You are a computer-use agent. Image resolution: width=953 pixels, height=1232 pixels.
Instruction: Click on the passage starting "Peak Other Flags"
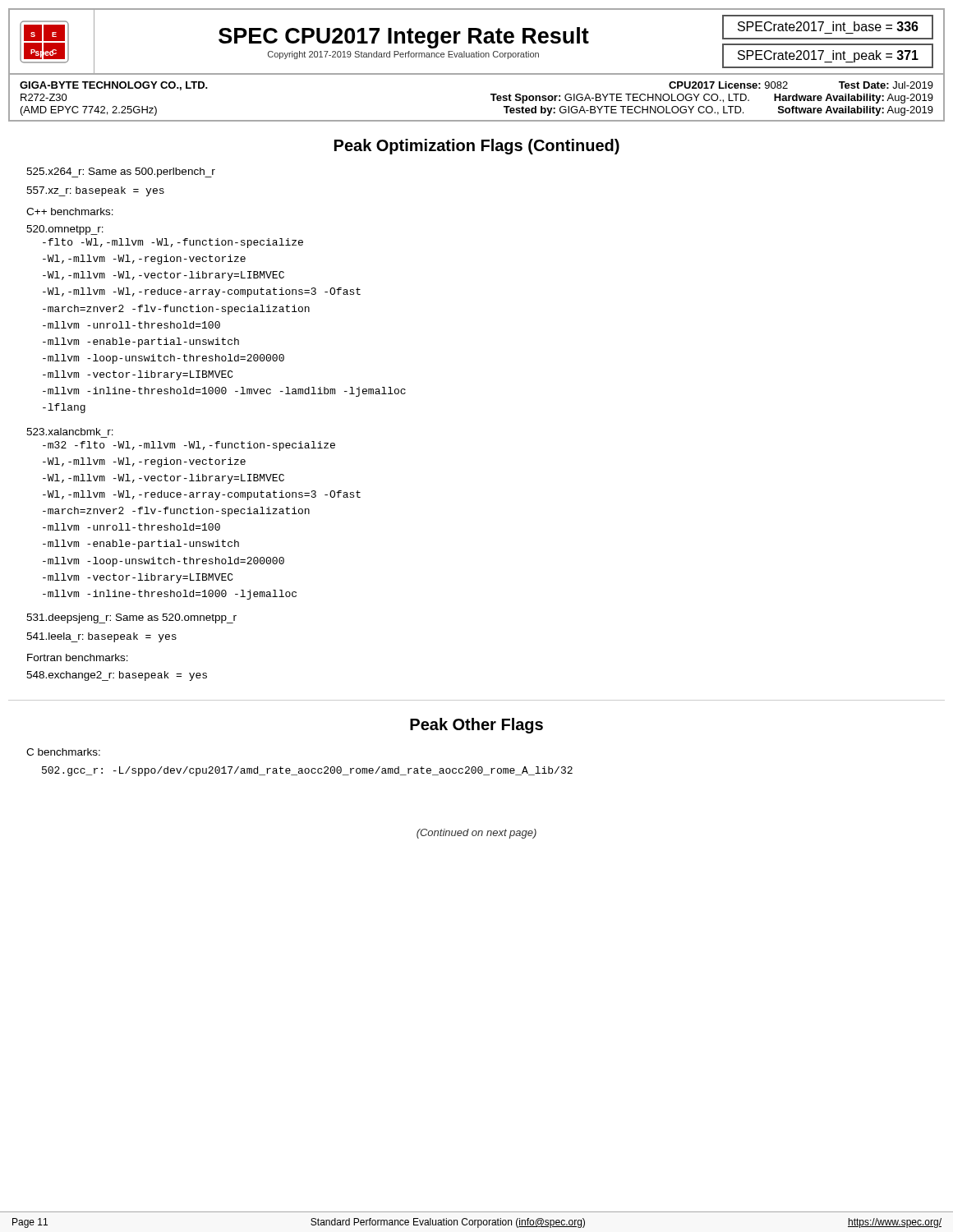click(x=476, y=724)
